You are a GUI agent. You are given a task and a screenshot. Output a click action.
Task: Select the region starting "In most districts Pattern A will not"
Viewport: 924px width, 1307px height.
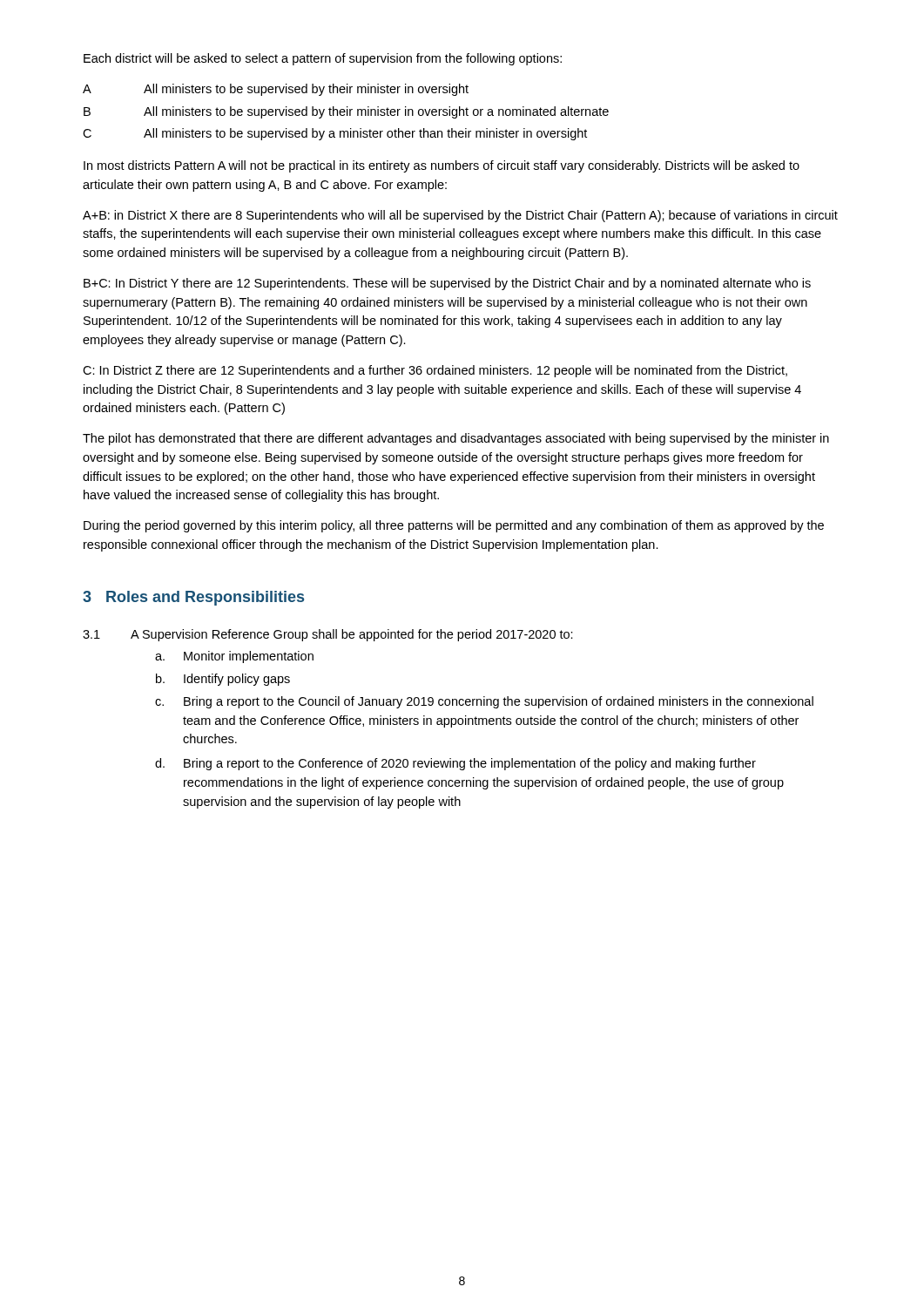coord(462,176)
